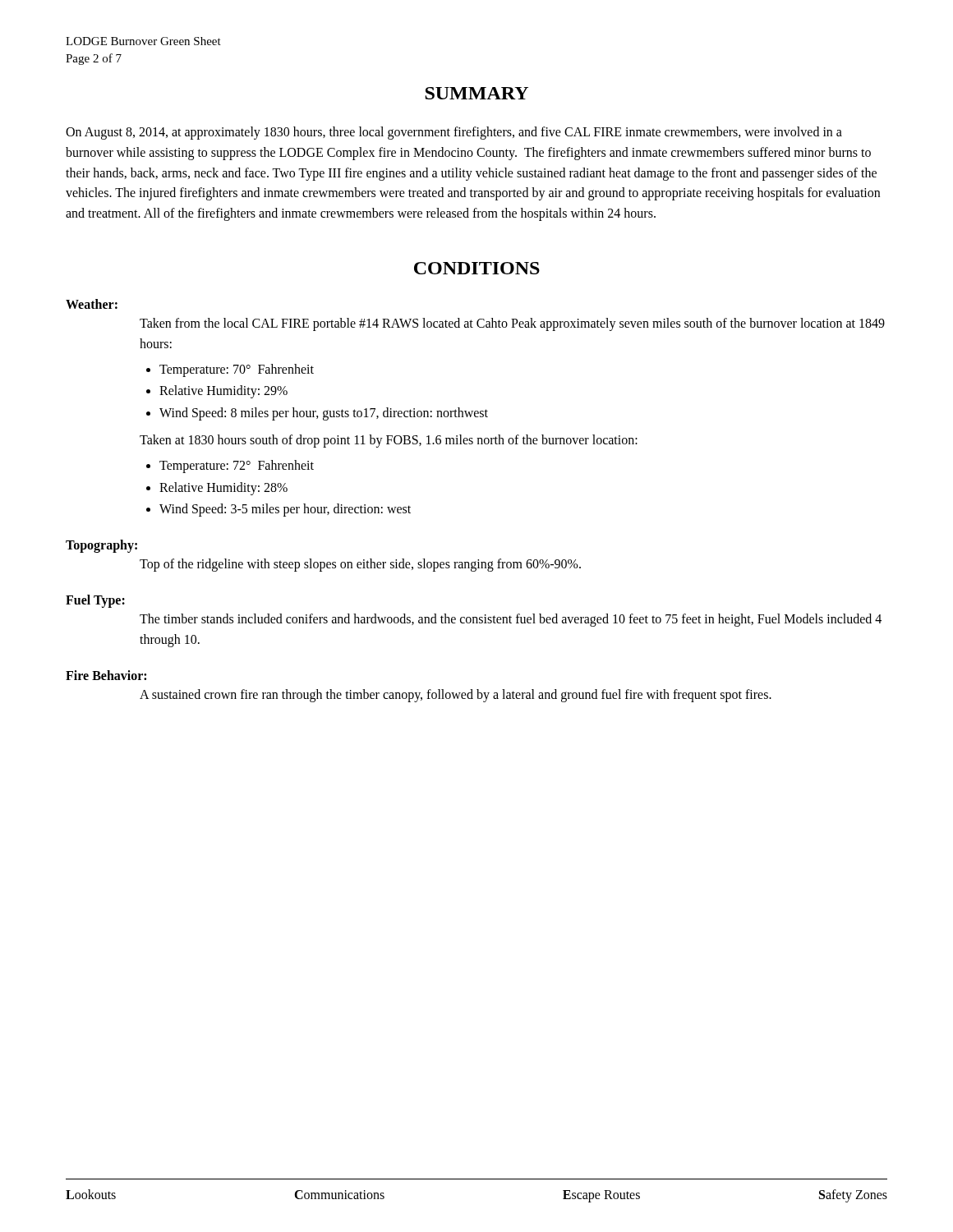Image resolution: width=953 pixels, height=1232 pixels.
Task: Click on the element starting "Fuel Type:"
Action: click(x=96, y=600)
